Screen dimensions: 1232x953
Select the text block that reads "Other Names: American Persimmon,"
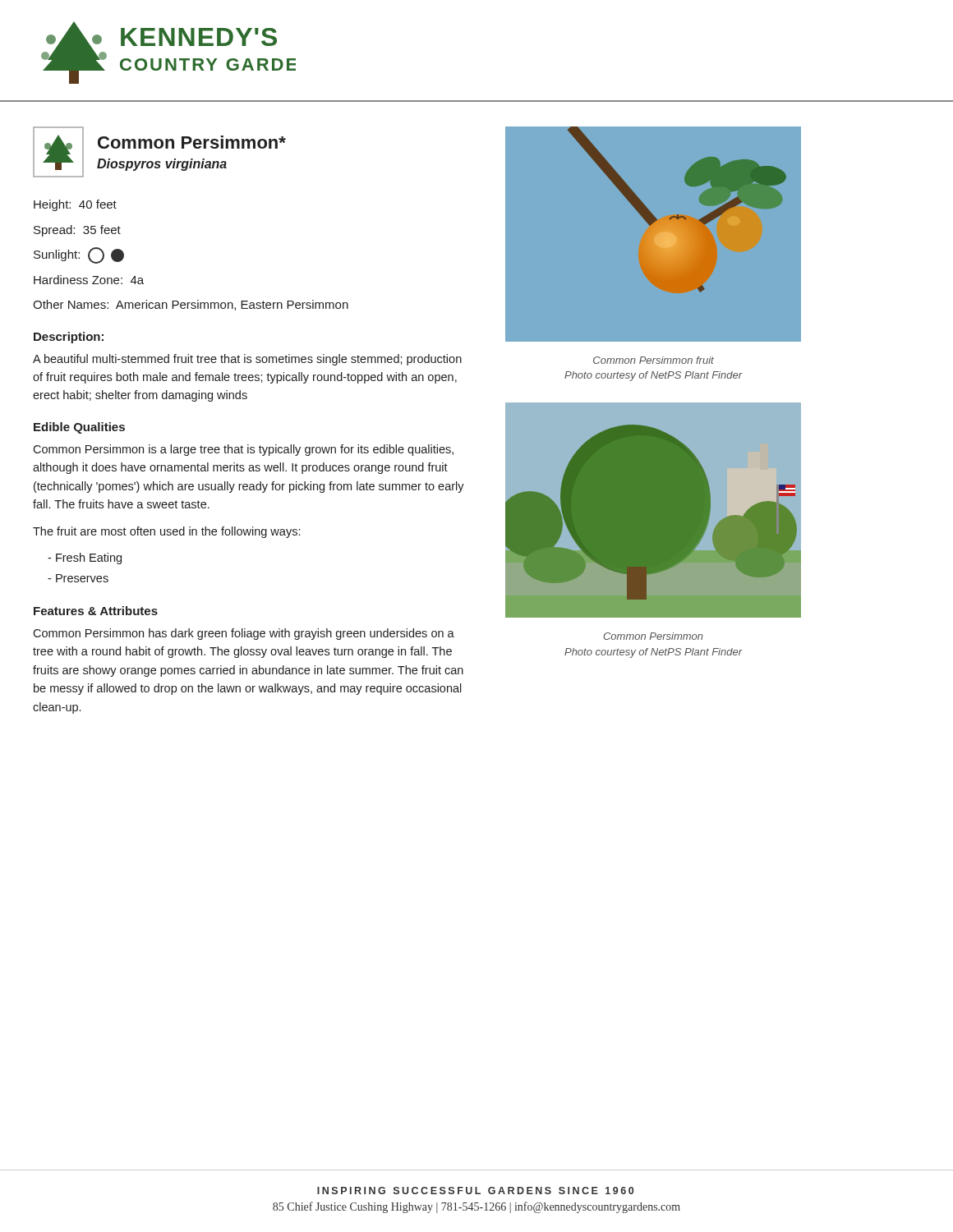pyautogui.click(x=191, y=304)
